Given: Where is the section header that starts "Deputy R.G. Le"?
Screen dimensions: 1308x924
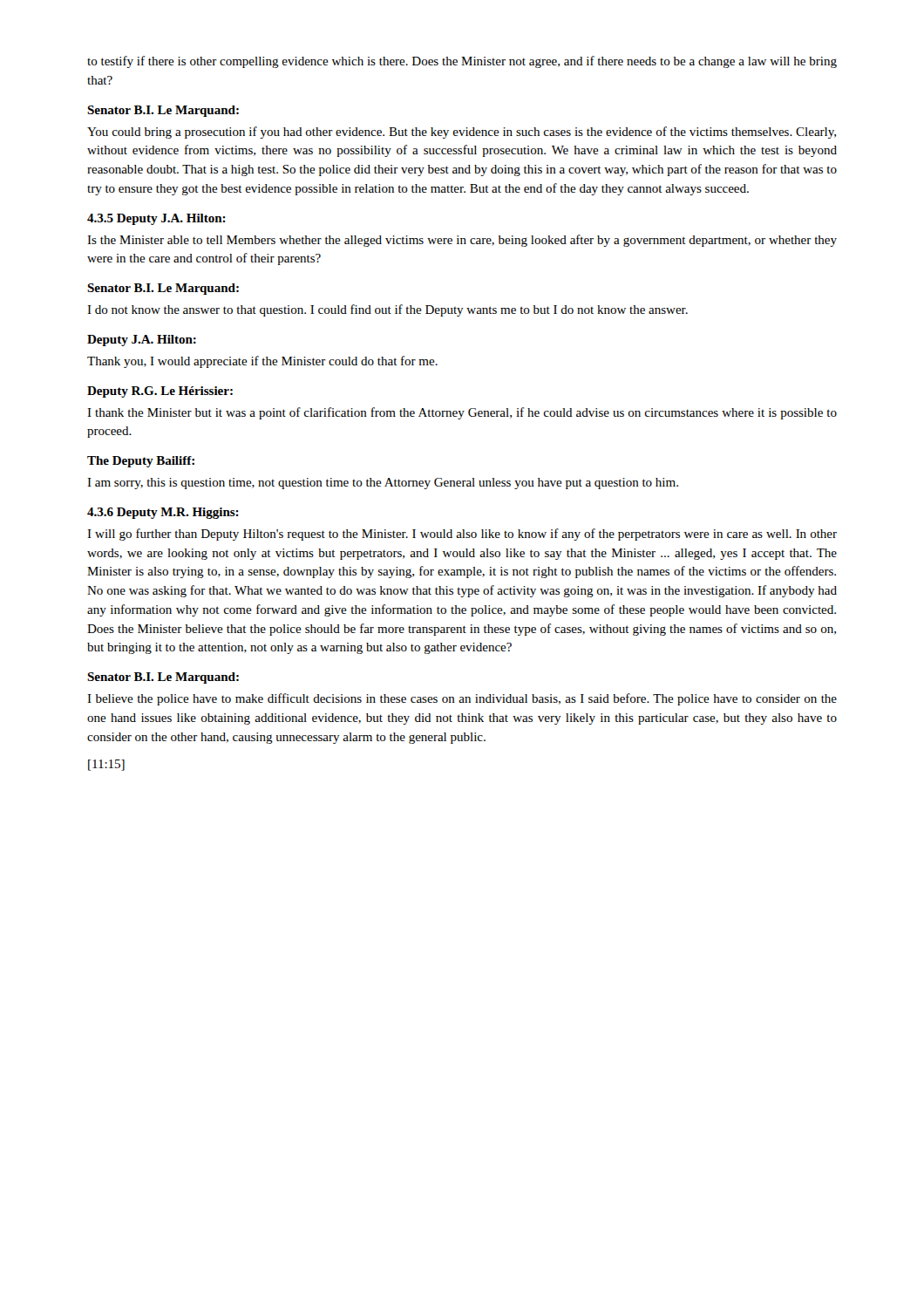Looking at the screenshot, I should coord(160,390).
